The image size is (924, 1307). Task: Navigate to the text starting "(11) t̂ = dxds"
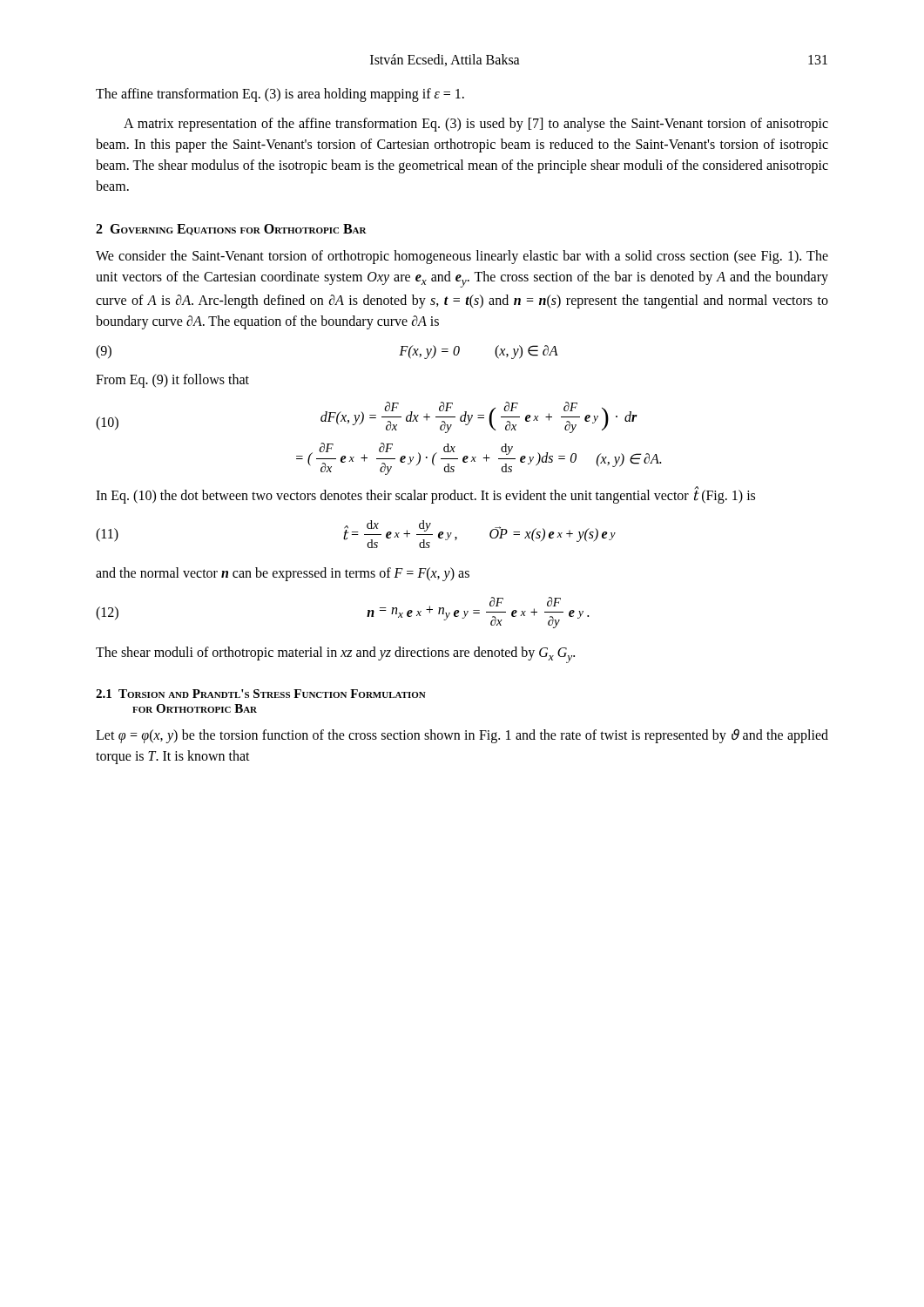point(462,534)
